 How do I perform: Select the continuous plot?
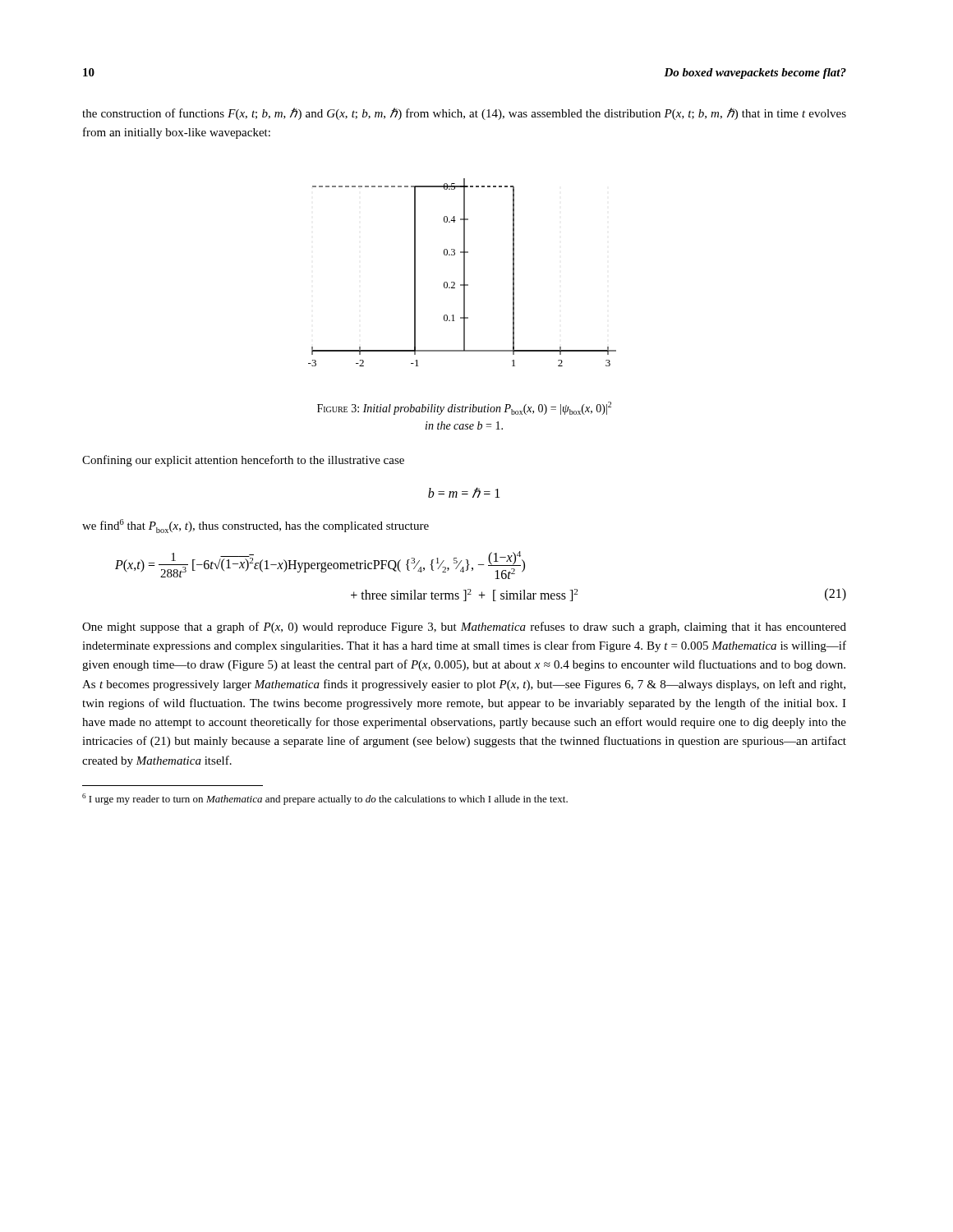coord(464,278)
